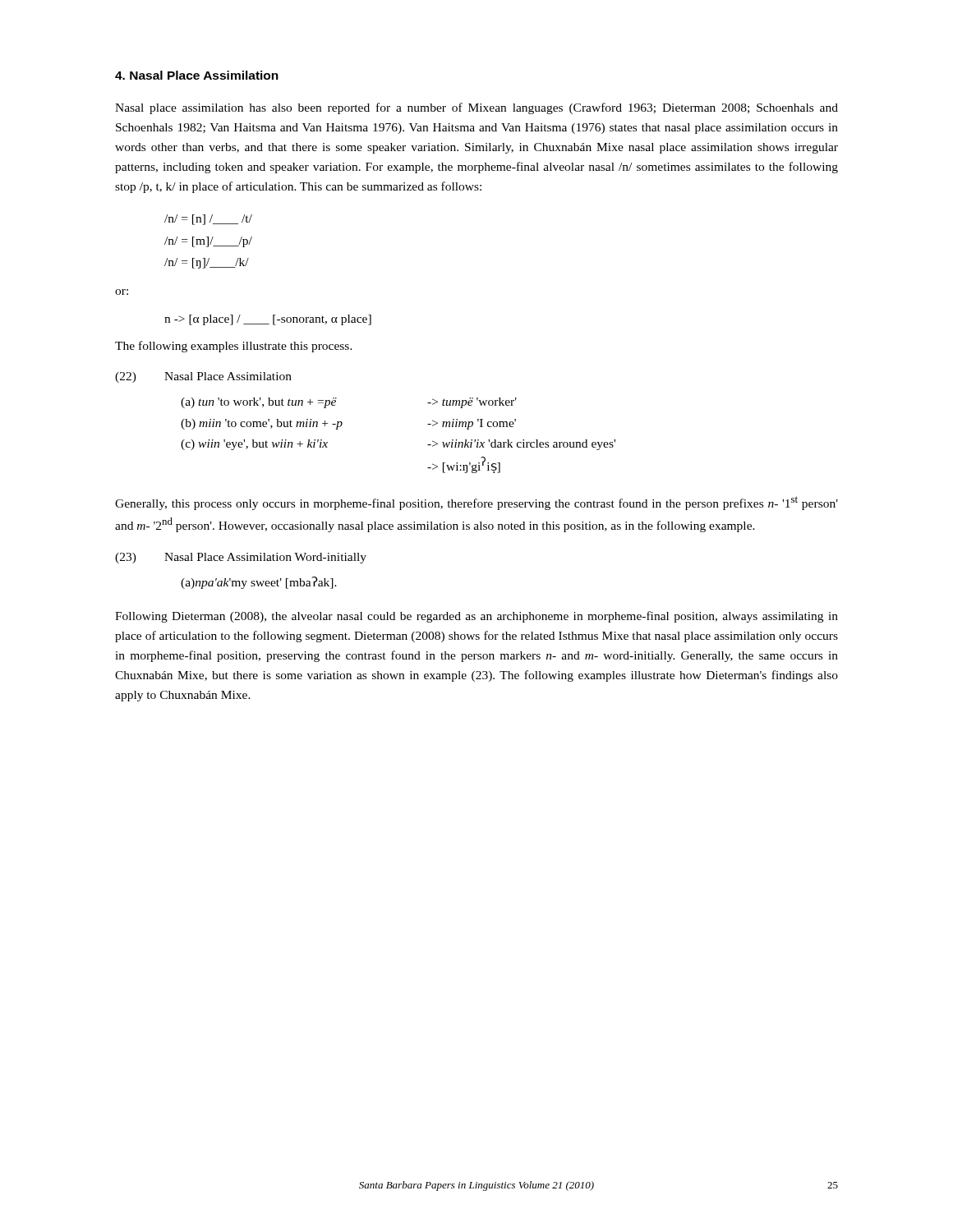This screenshot has width=953, height=1232.
Task: Click on the formula that reads "/n/ = [n] /____ /t/ /n/ = [m]/____/p/"
Action: coord(208,240)
